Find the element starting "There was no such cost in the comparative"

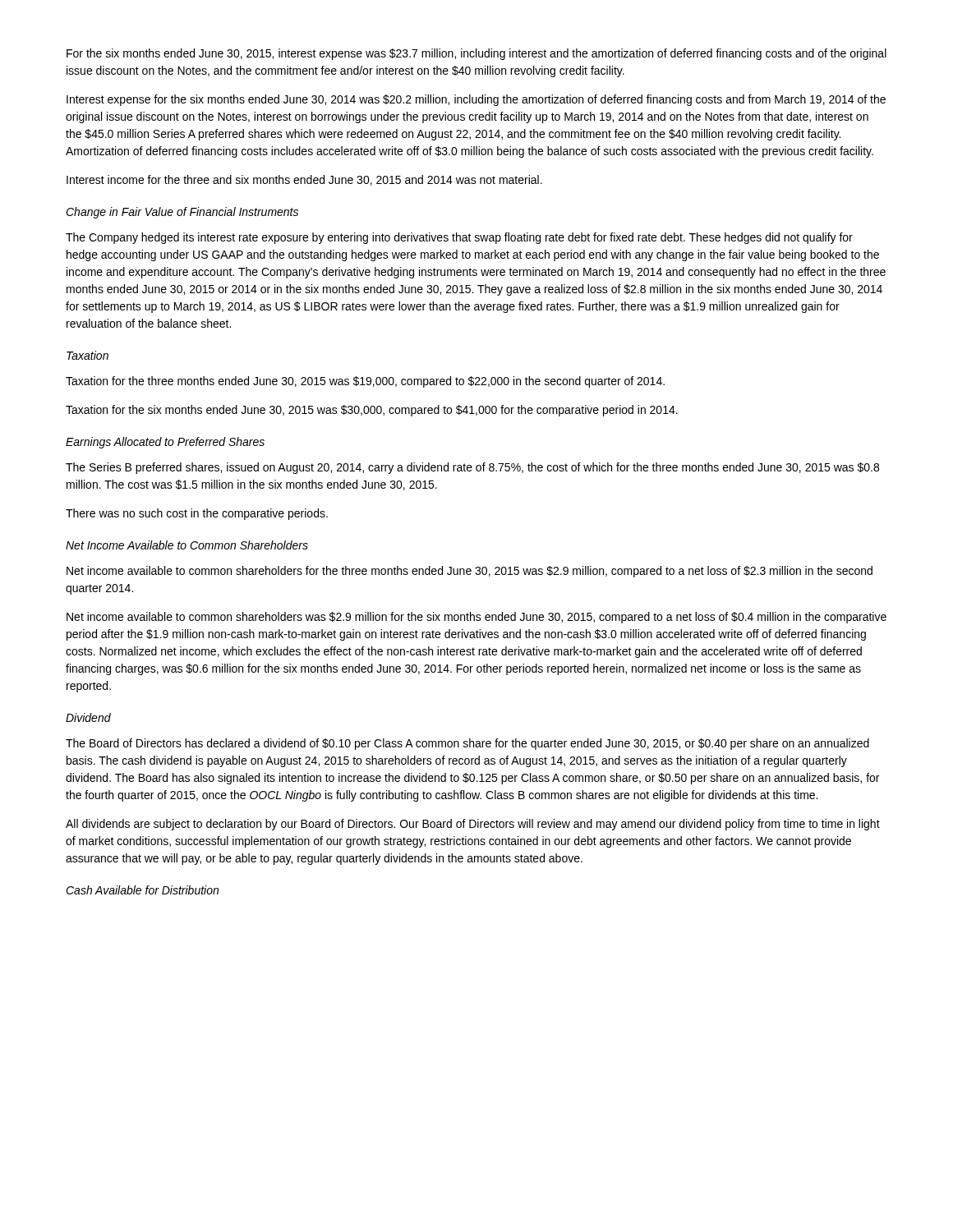pos(197,513)
